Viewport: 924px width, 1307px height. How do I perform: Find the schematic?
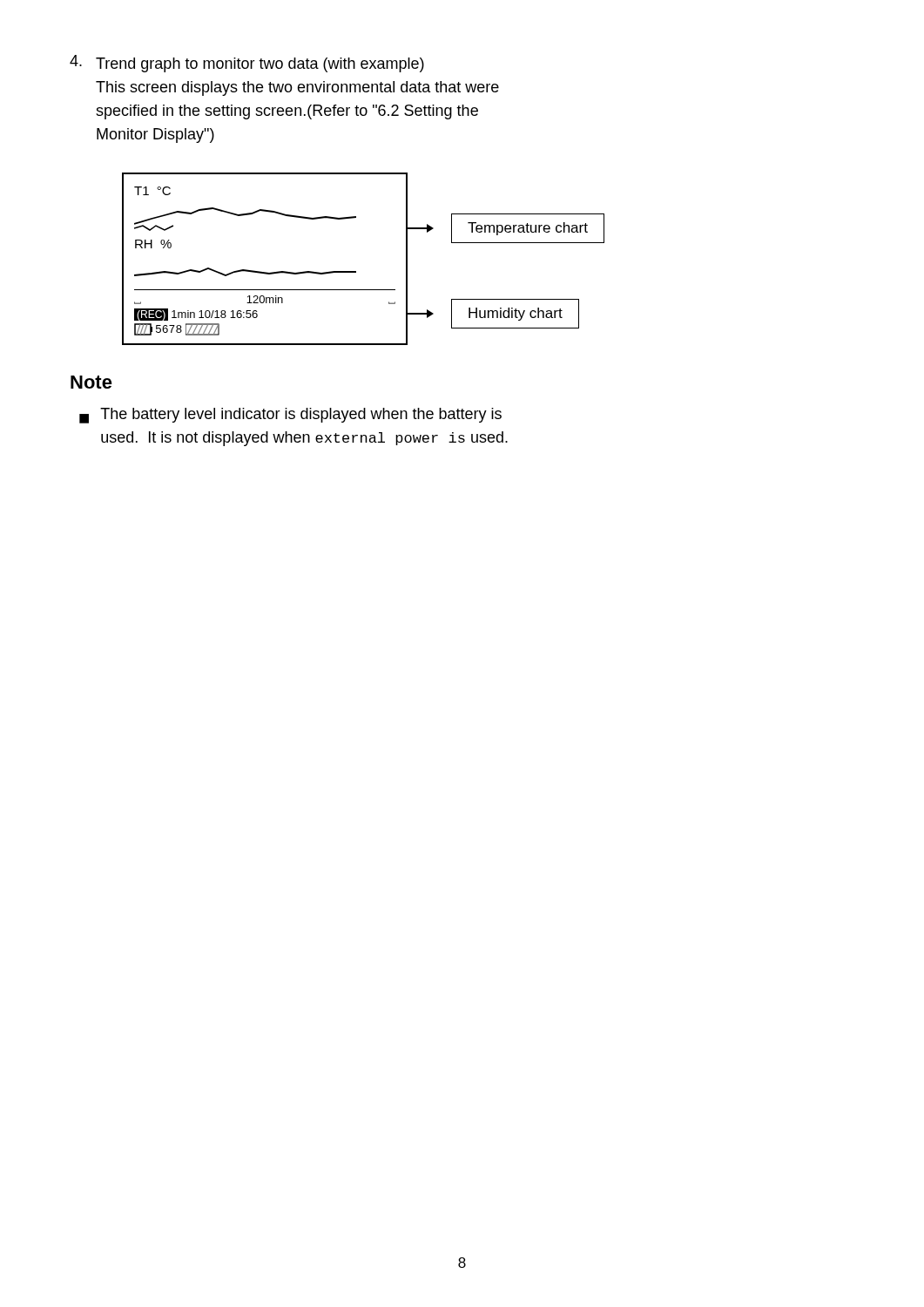click(488, 259)
